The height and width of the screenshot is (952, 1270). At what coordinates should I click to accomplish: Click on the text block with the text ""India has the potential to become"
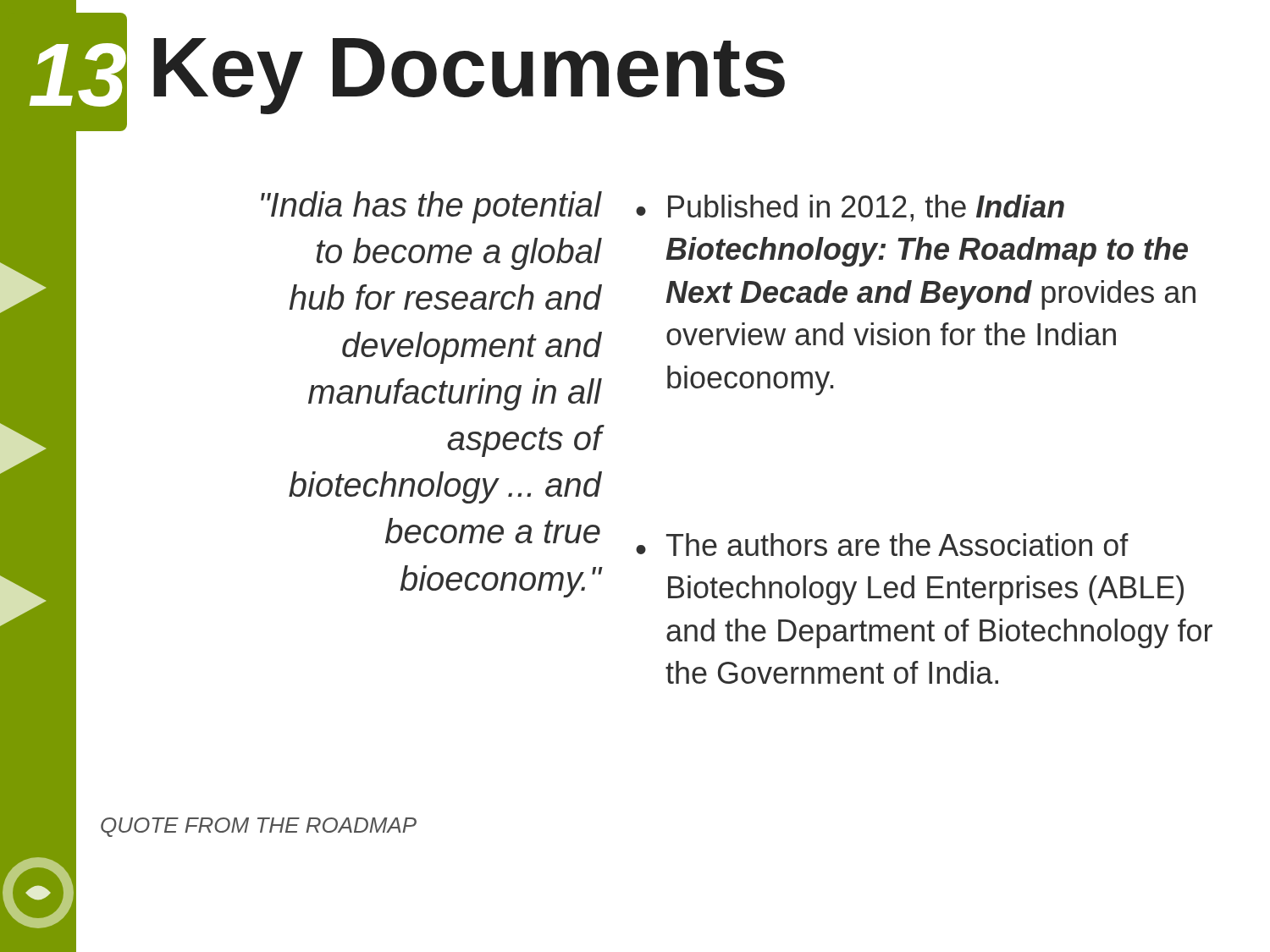[x=347, y=392]
